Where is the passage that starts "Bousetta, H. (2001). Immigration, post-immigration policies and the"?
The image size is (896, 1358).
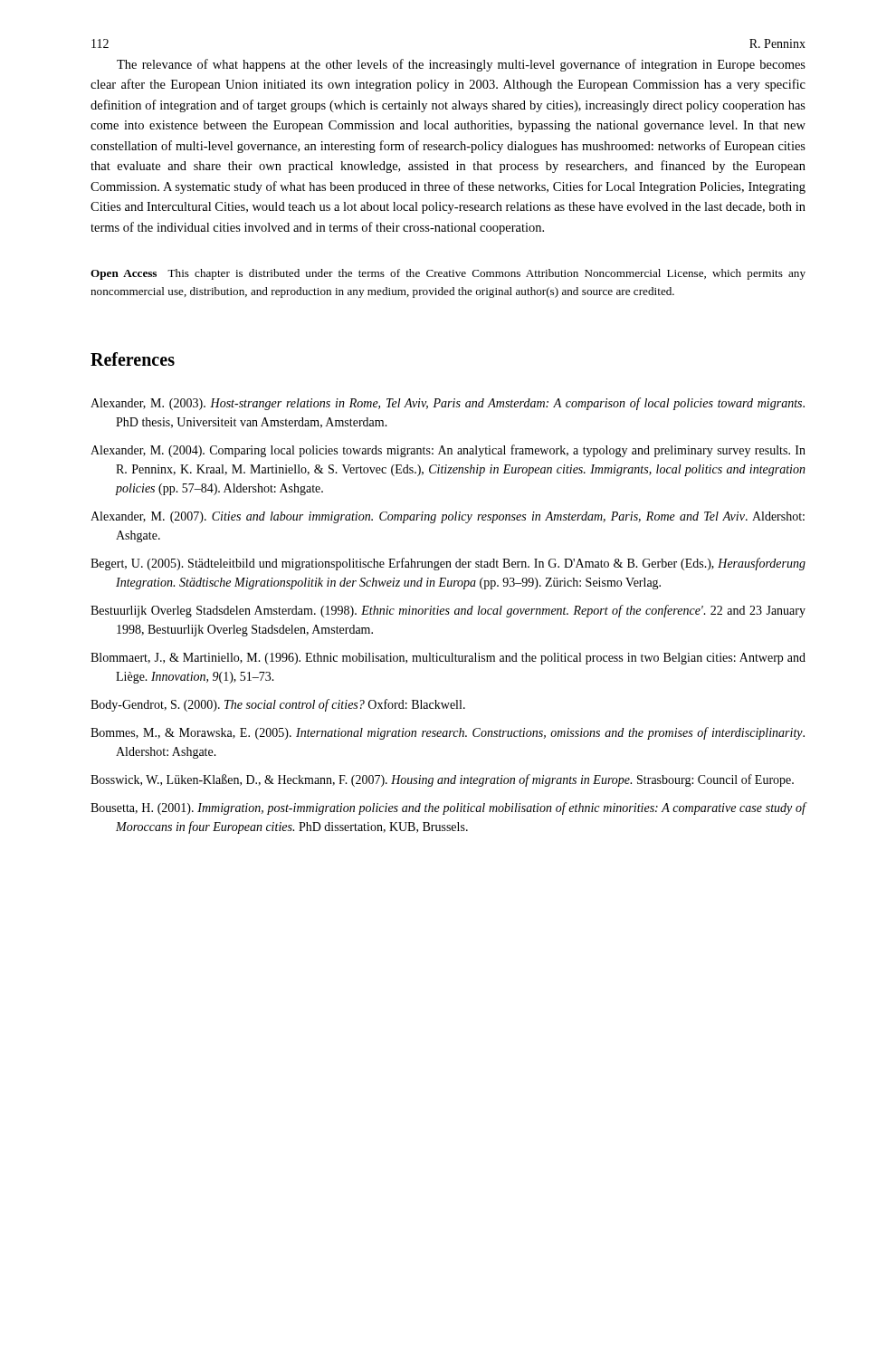[448, 817]
